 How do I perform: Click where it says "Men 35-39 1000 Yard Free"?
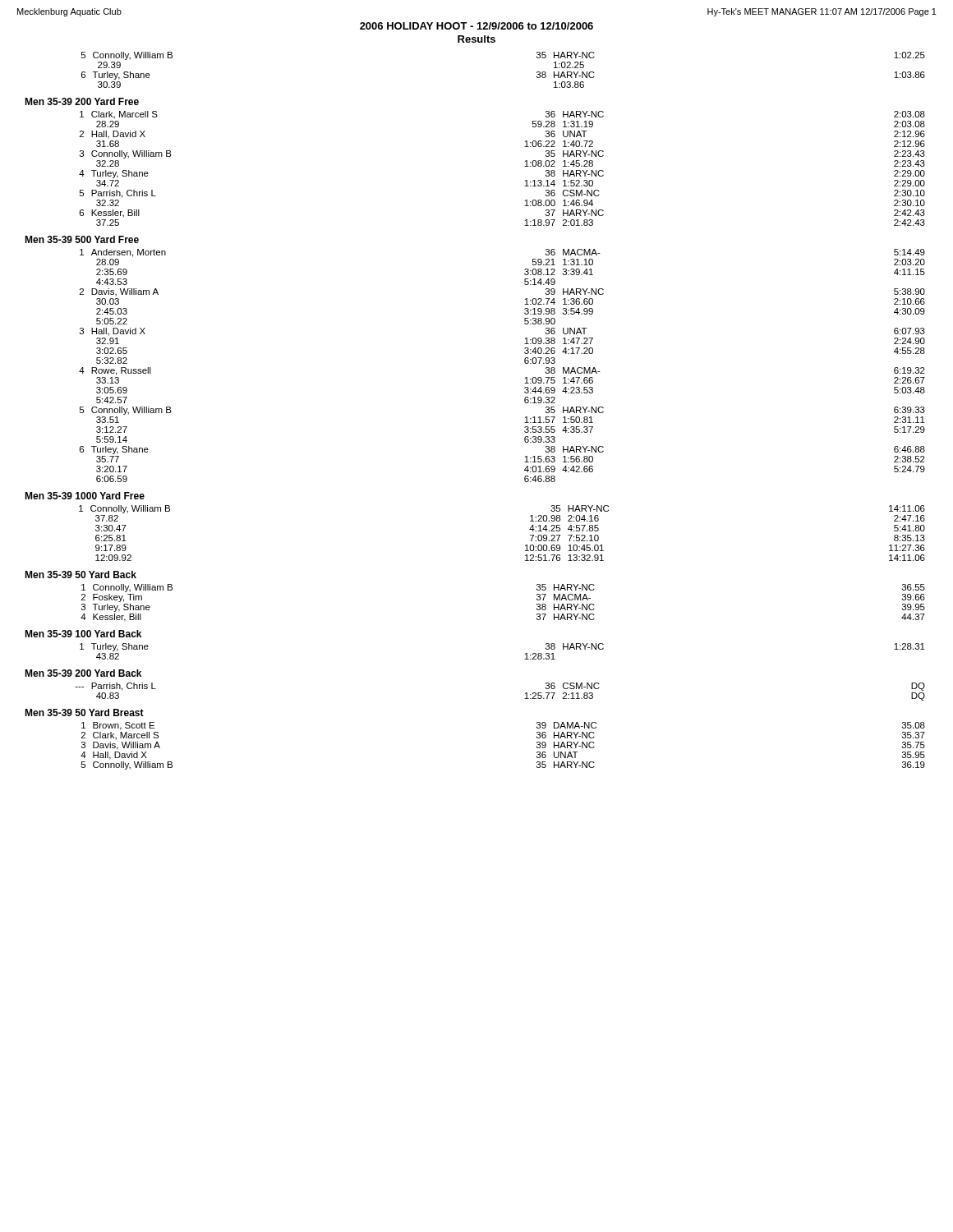click(85, 496)
